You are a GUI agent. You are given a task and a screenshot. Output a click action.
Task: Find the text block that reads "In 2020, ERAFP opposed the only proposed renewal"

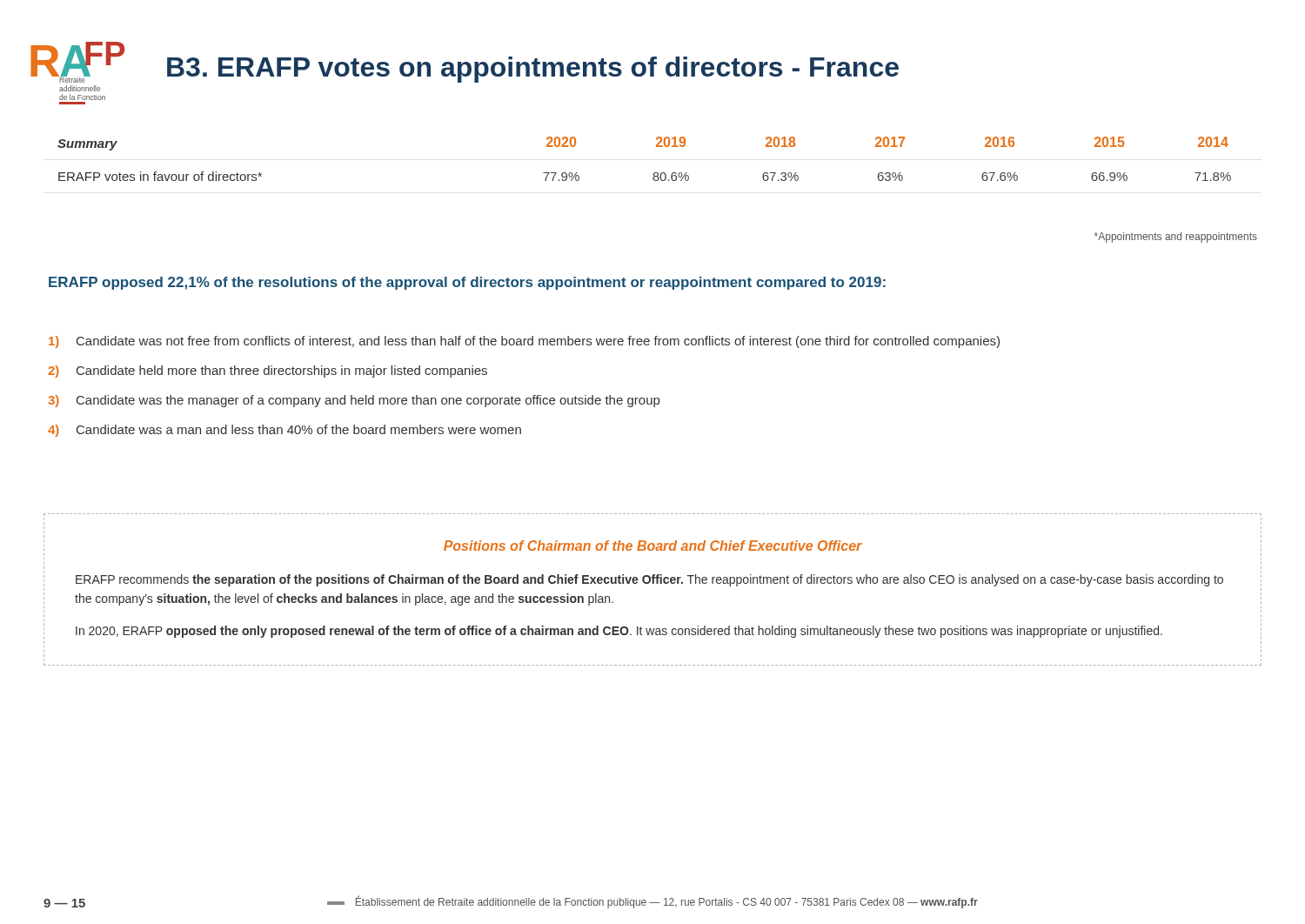(619, 631)
